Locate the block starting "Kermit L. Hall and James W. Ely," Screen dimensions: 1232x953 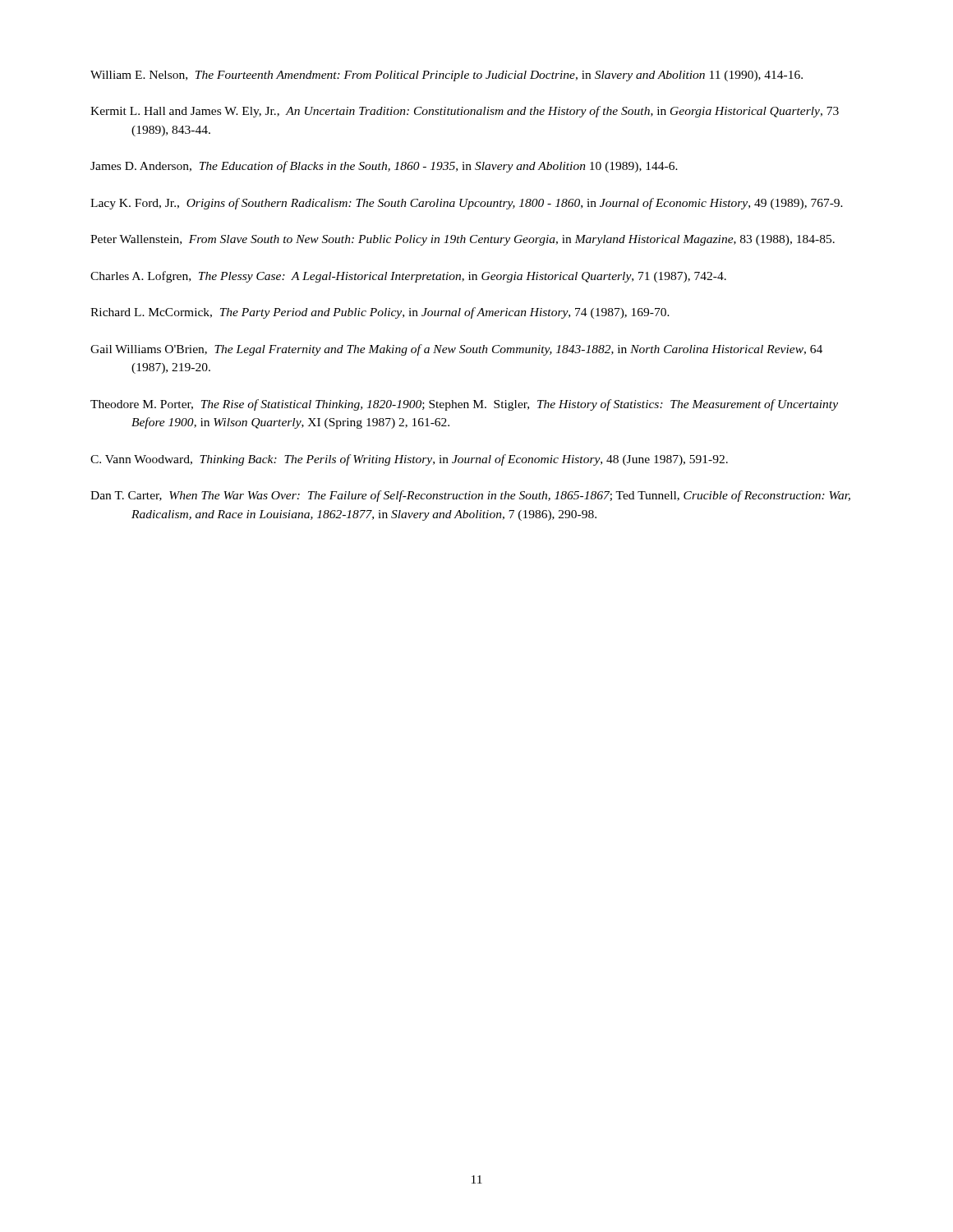465,120
